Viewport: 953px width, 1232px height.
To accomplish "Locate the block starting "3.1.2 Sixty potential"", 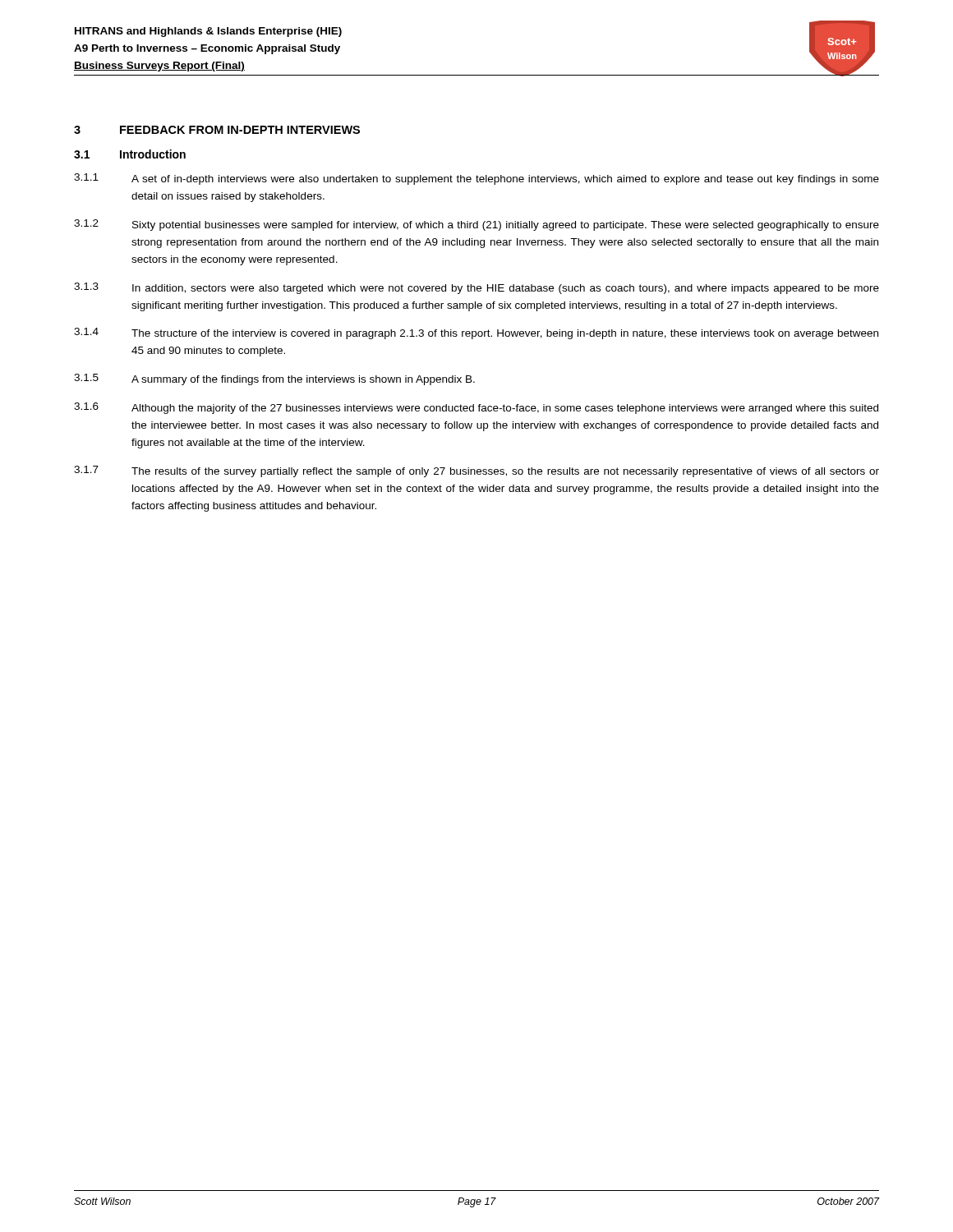I will coord(476,242).
